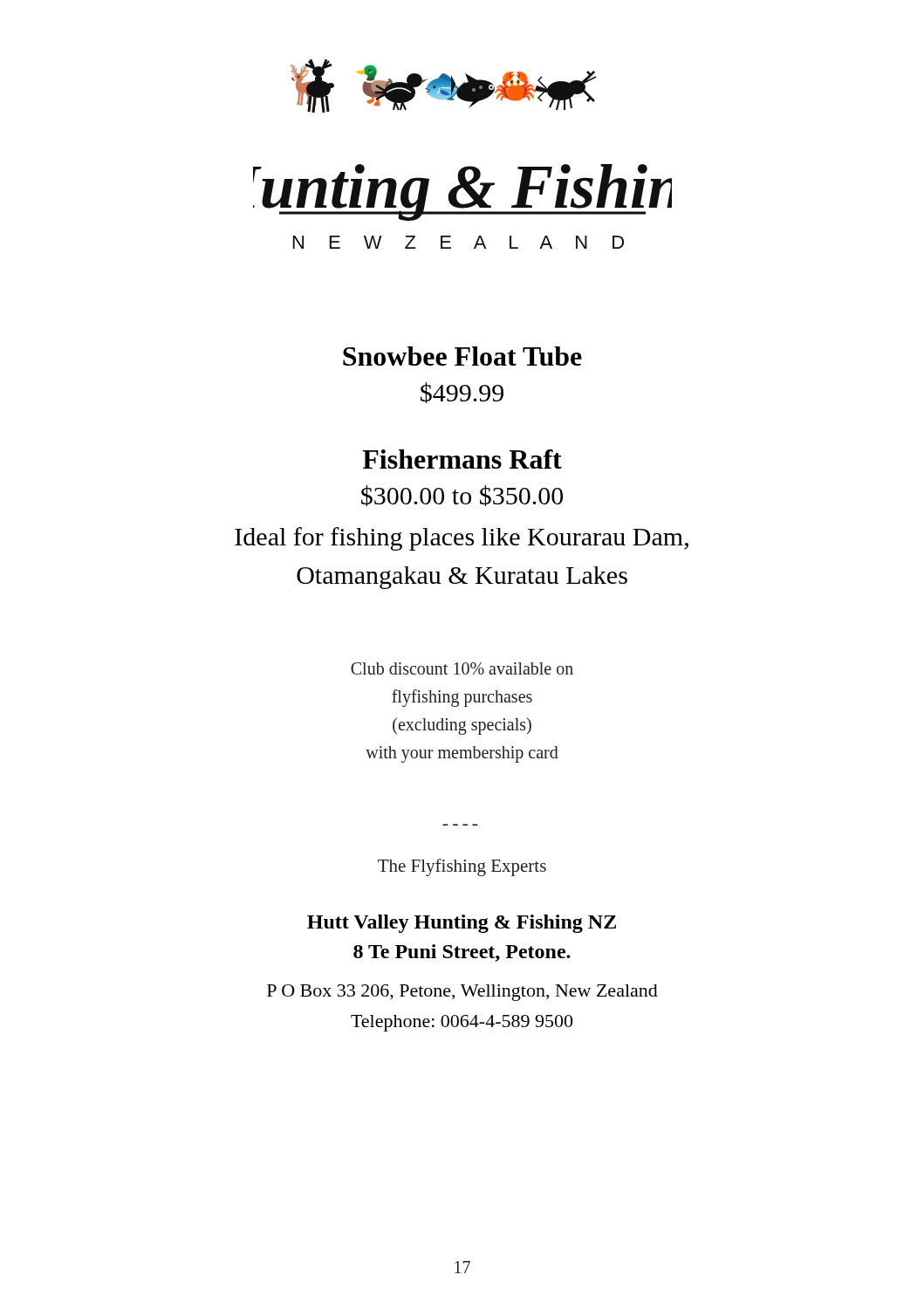Click on the logo
Viewport: 924px width, 1309px height.
tap(462, 179)
